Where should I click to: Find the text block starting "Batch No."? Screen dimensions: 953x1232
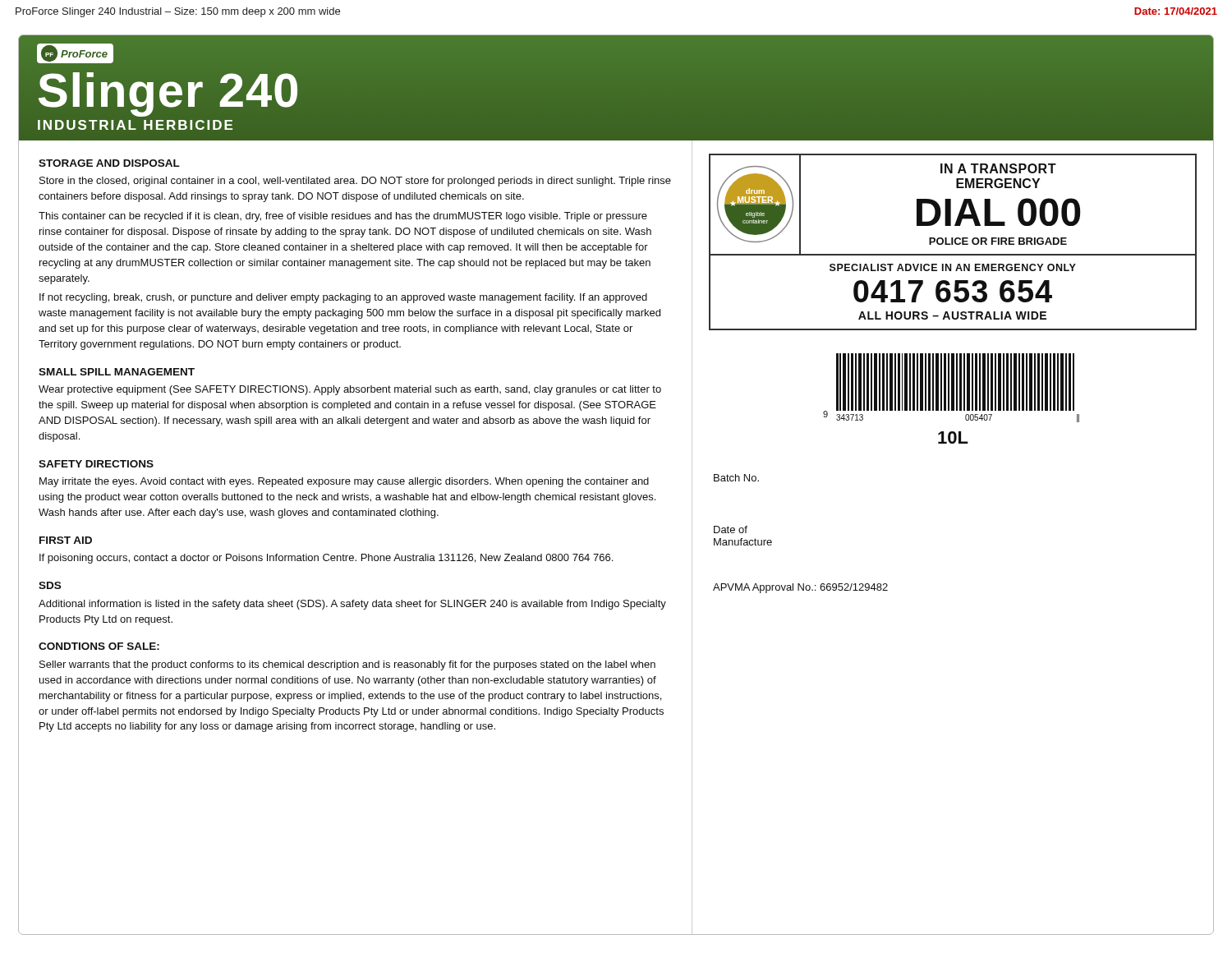tap(736, 478)
